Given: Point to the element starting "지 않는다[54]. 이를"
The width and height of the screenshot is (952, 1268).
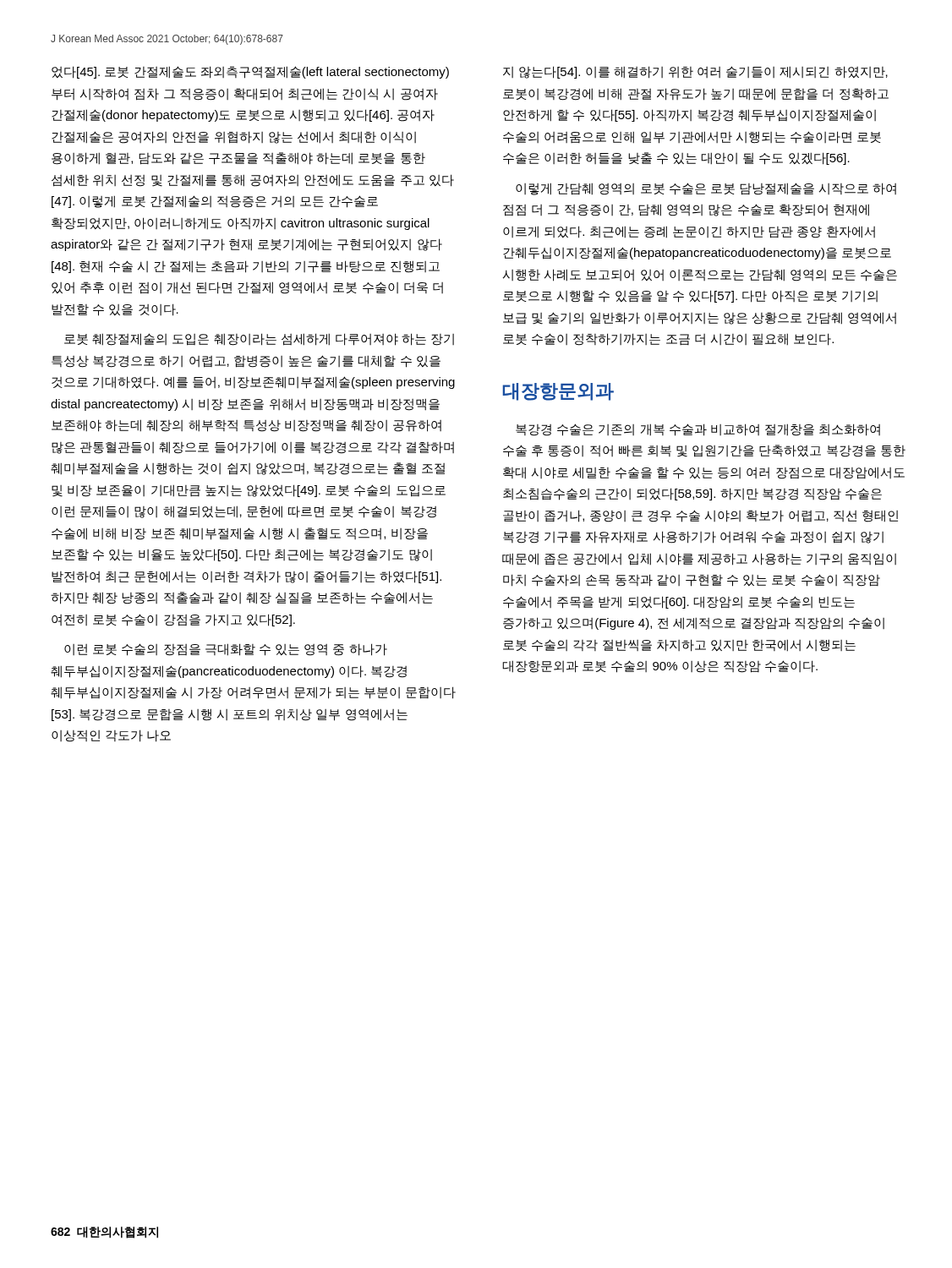Looking at the screenshot, I should [x=705, y=115].
